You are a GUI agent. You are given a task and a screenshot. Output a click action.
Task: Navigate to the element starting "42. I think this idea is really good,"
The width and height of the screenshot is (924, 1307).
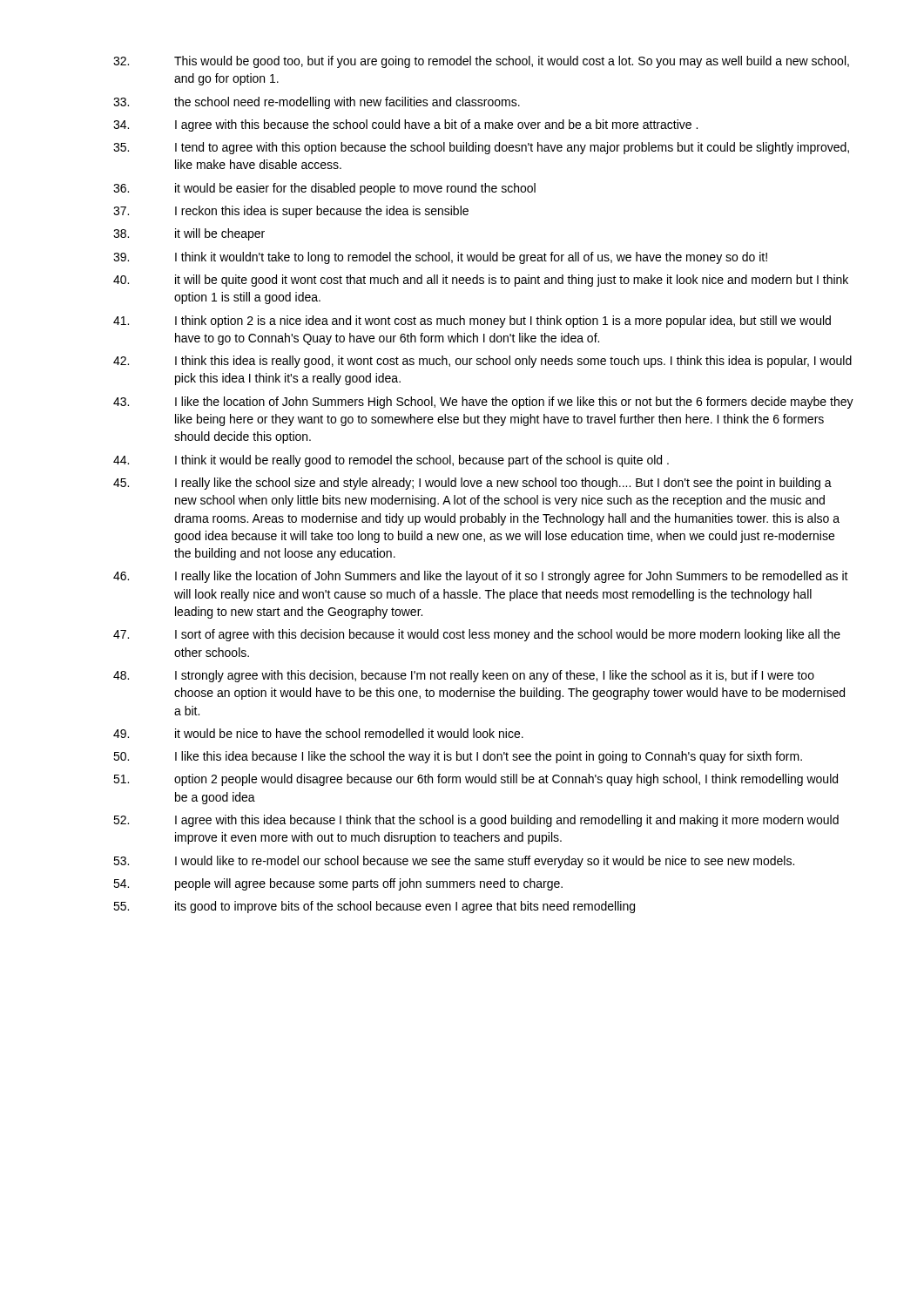pyautogui.click(x=484, y=372)
